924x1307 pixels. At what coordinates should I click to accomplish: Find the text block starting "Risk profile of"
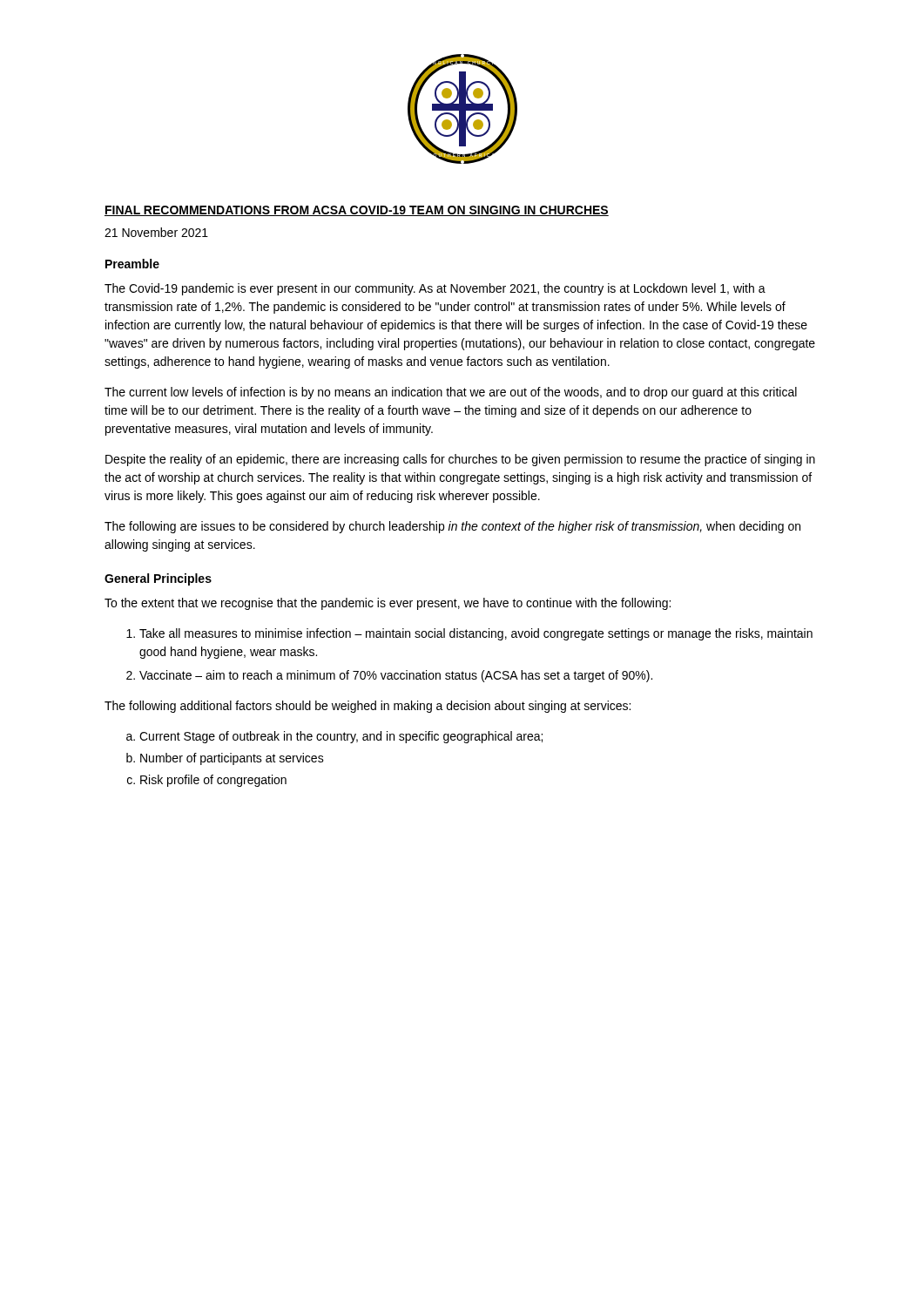213,780
